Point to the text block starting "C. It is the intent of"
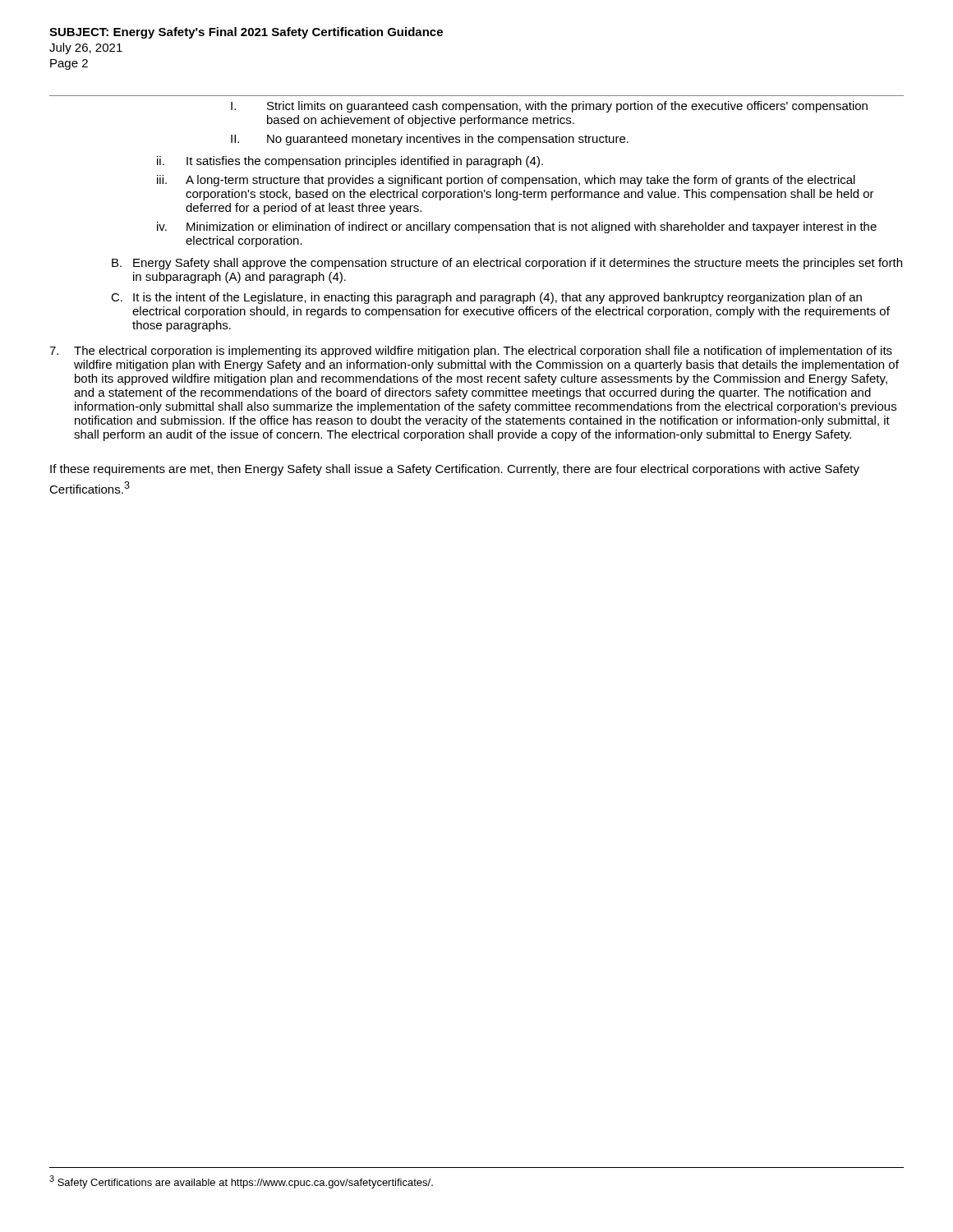The image size is (953, 1232). (x=507, y=311)
